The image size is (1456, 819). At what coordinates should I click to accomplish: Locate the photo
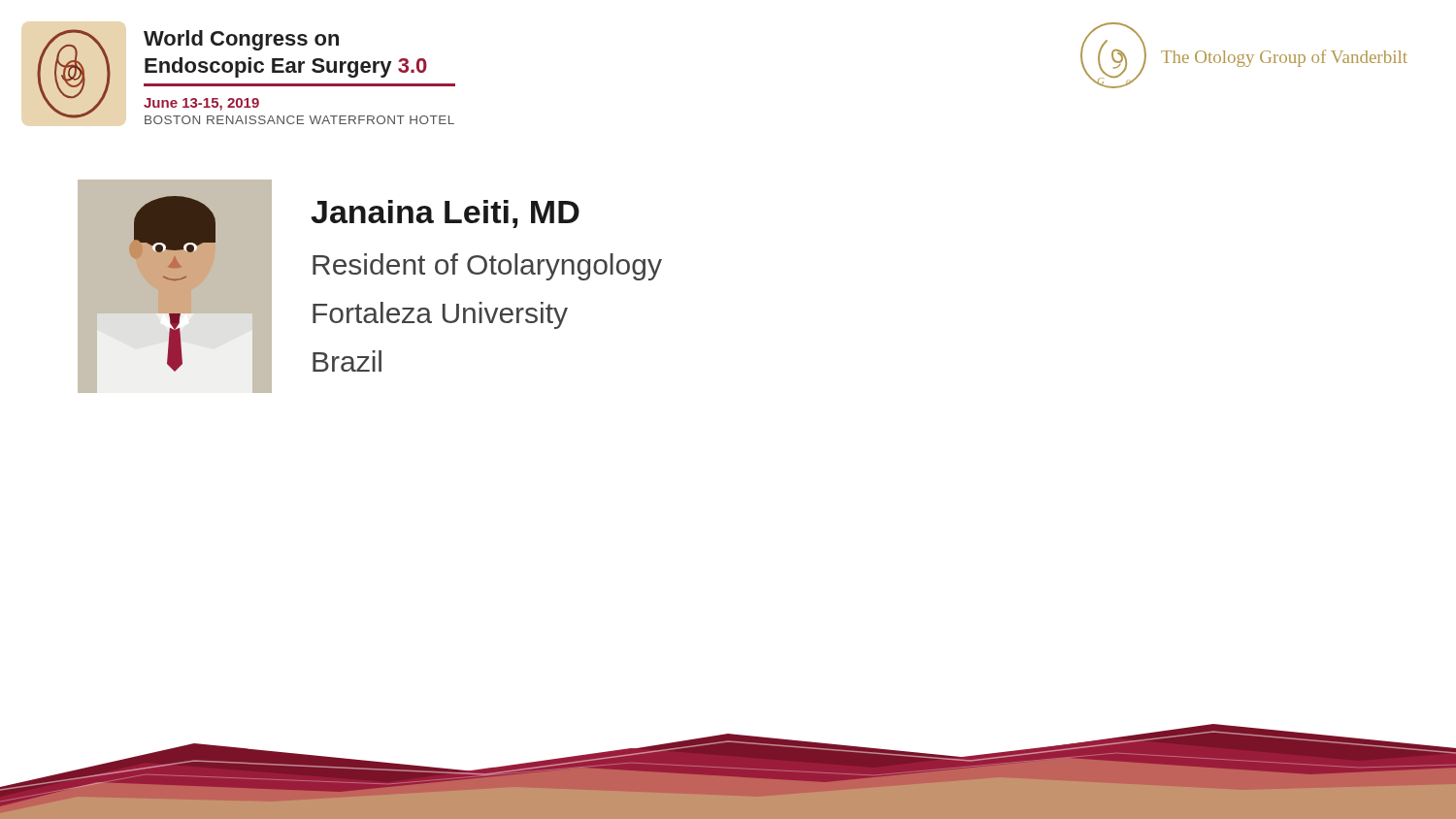[x=175, y=286]
